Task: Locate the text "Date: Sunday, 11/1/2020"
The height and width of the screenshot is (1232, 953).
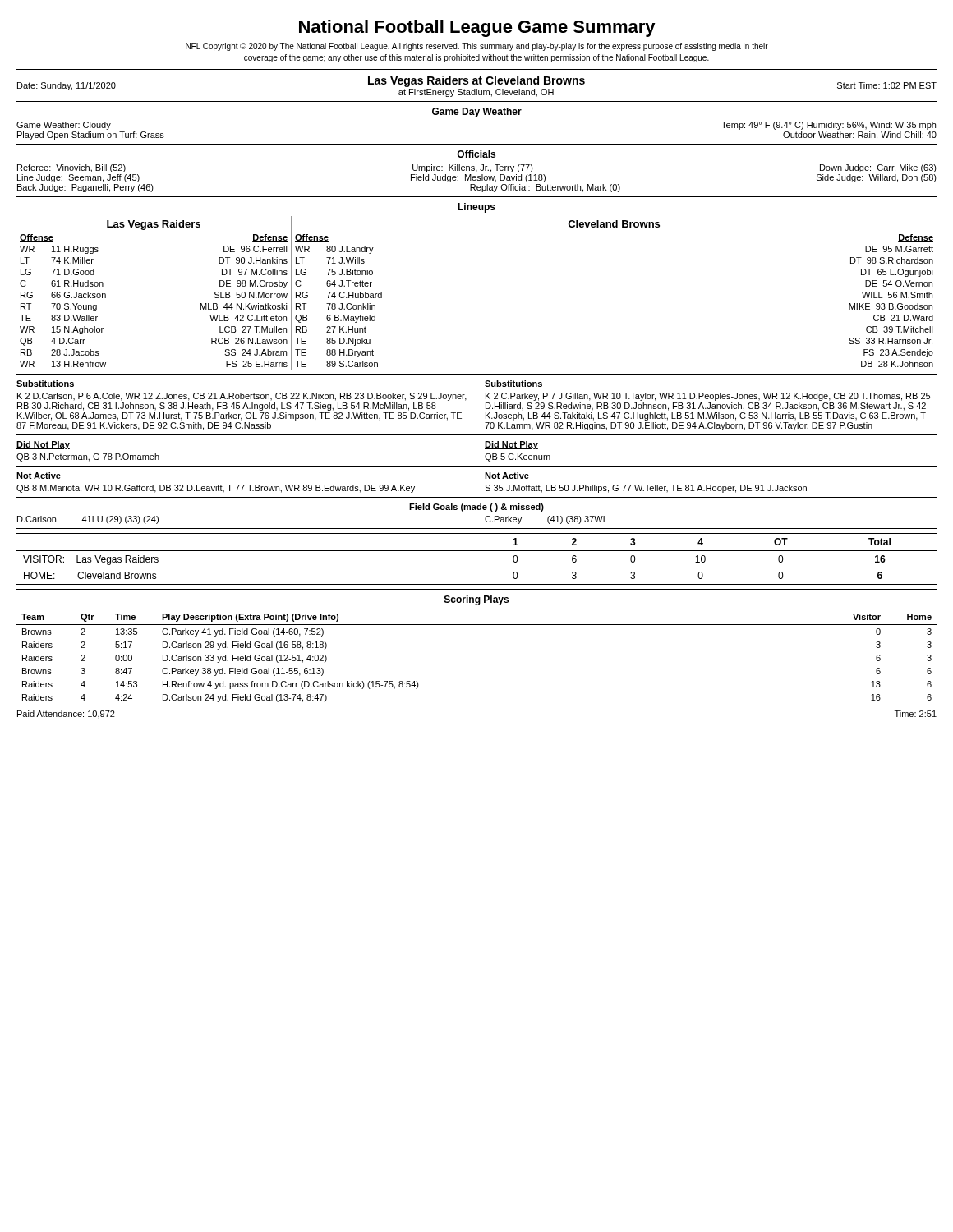Action: click(66, 85)
